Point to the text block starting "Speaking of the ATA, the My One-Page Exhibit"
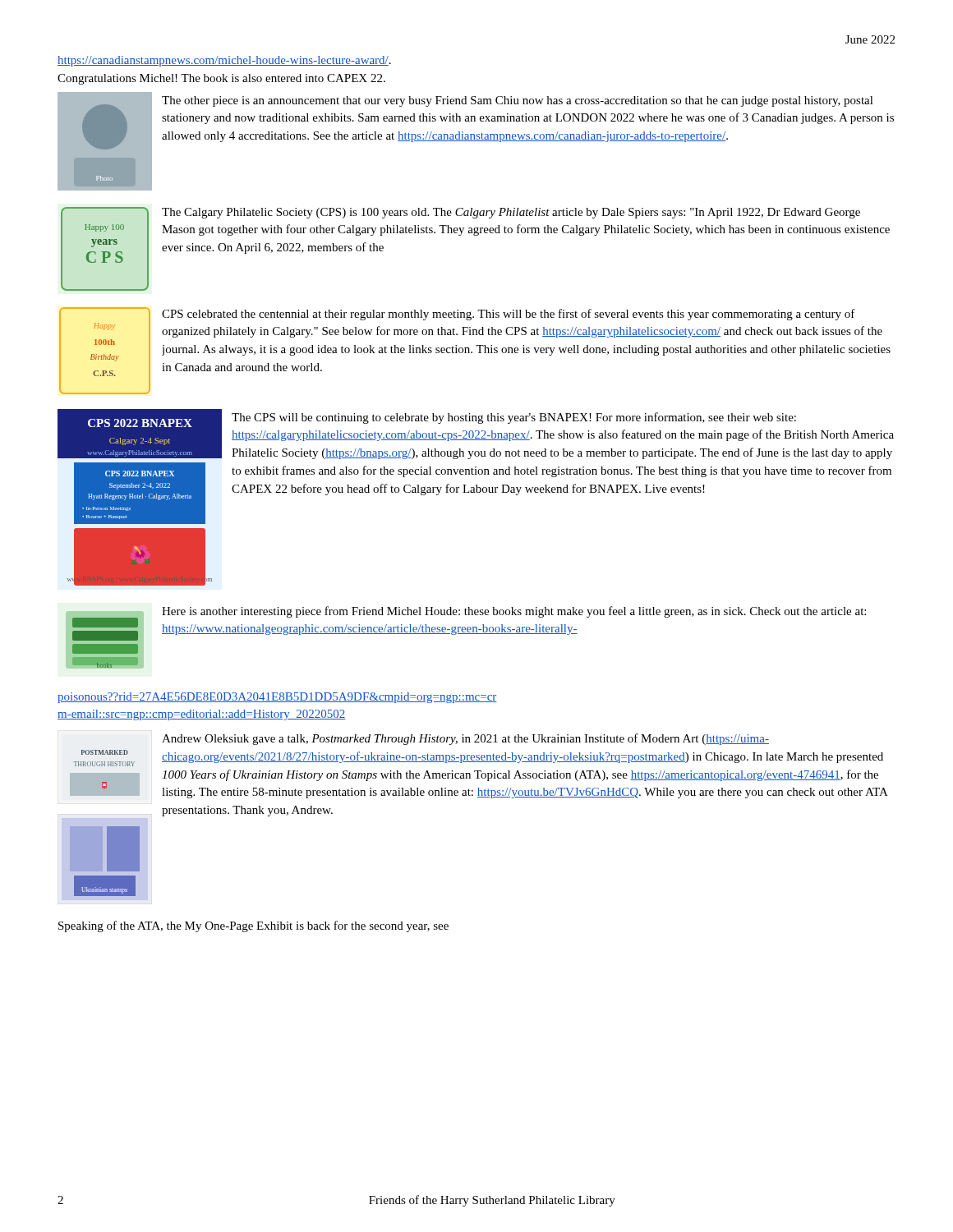953x1232 pixels. point(253,926)
